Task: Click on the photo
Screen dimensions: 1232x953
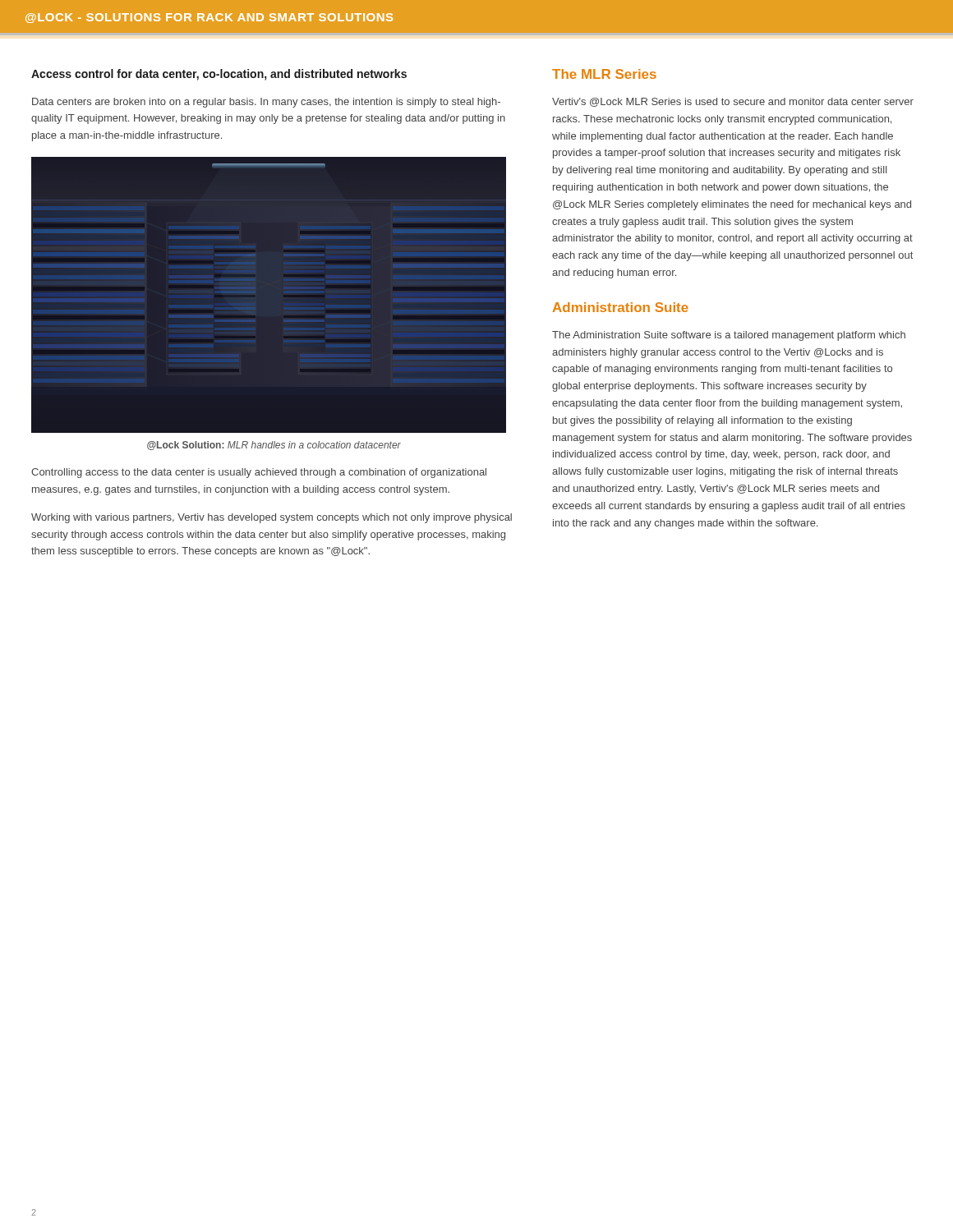Action: tap(269, 295)
